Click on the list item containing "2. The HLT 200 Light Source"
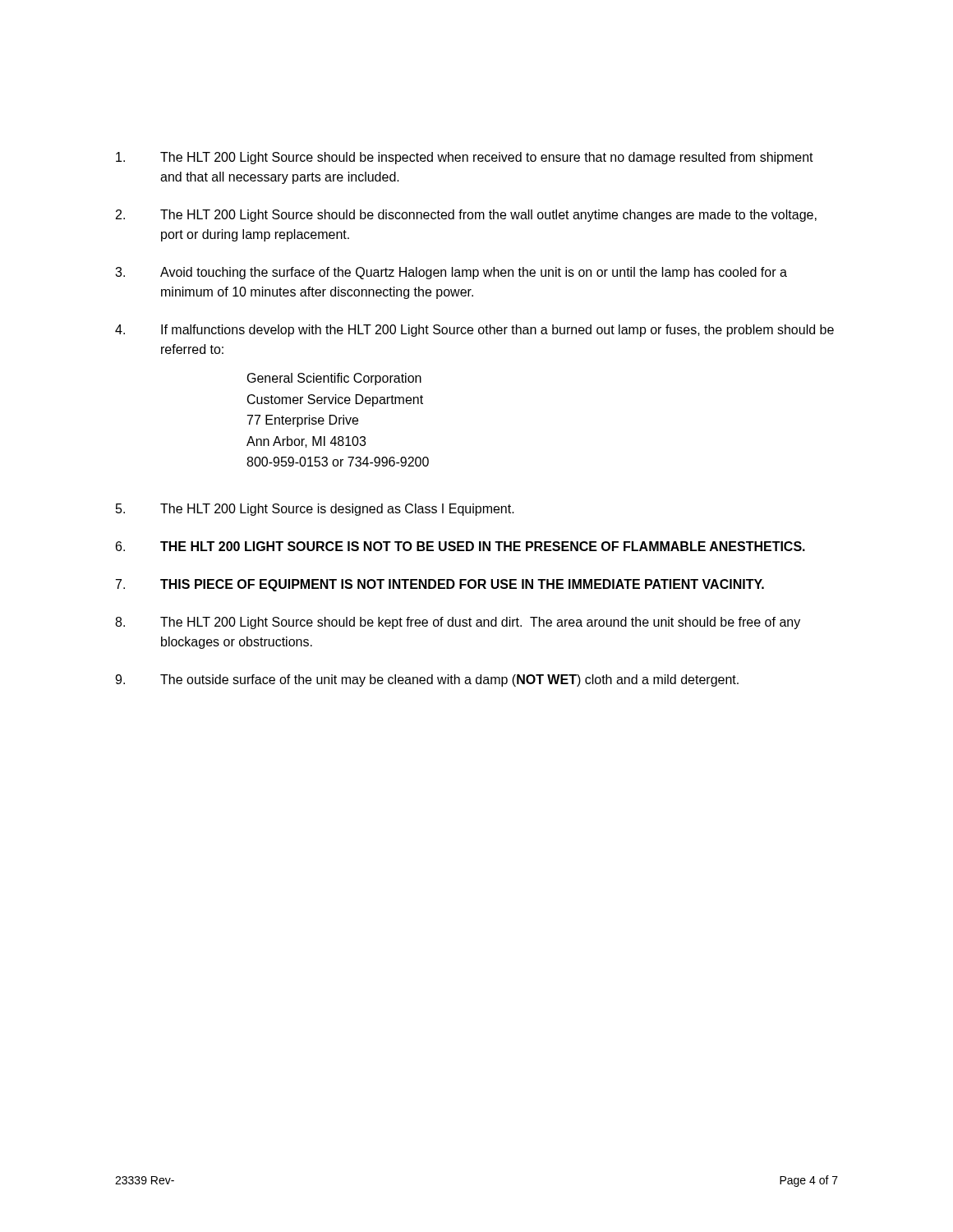The width and height of the screenshot is (953, 1232). [x=476, y=225]
